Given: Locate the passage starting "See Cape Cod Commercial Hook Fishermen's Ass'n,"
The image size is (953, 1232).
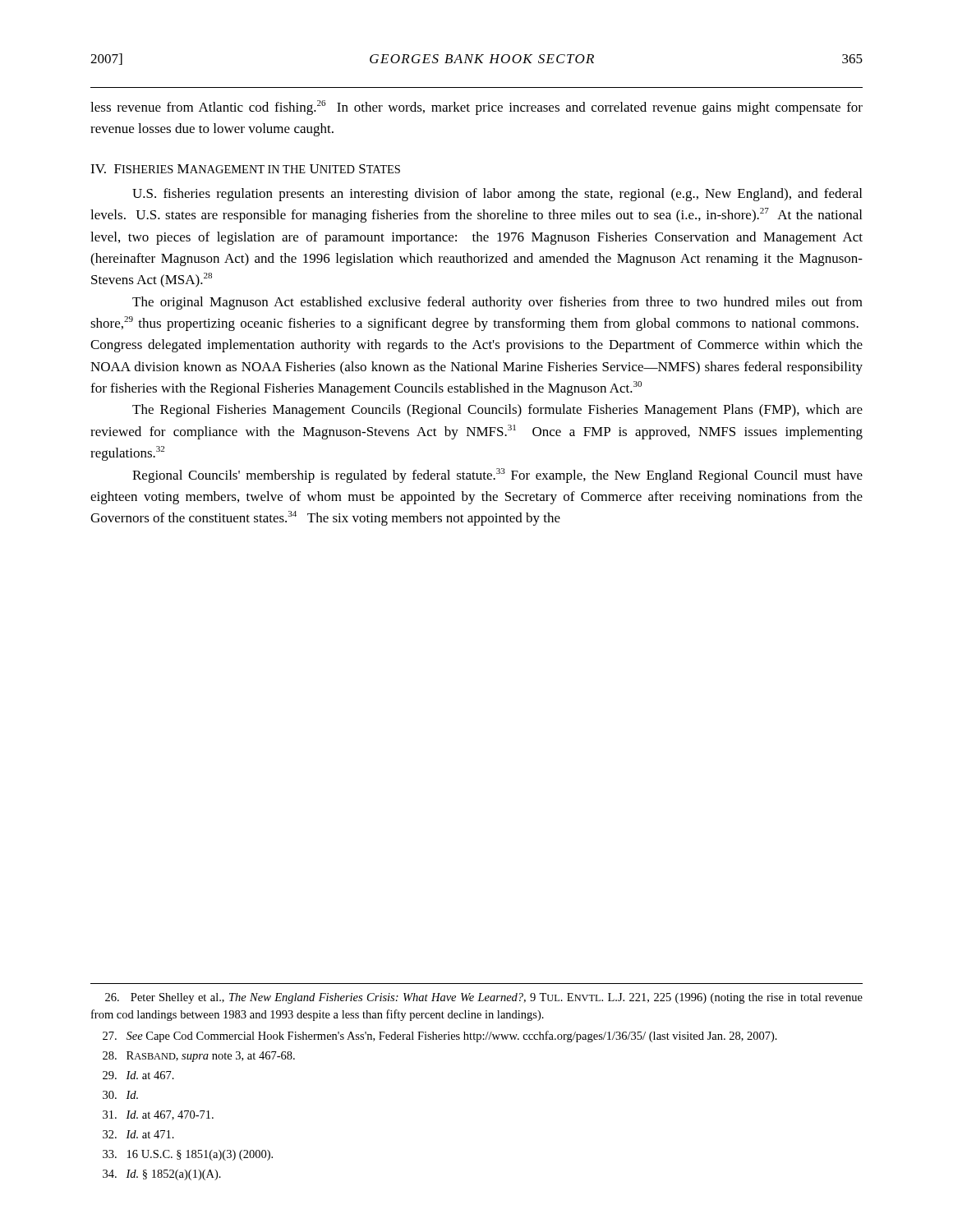Looking at the screenshot, I should point(476,1036).
